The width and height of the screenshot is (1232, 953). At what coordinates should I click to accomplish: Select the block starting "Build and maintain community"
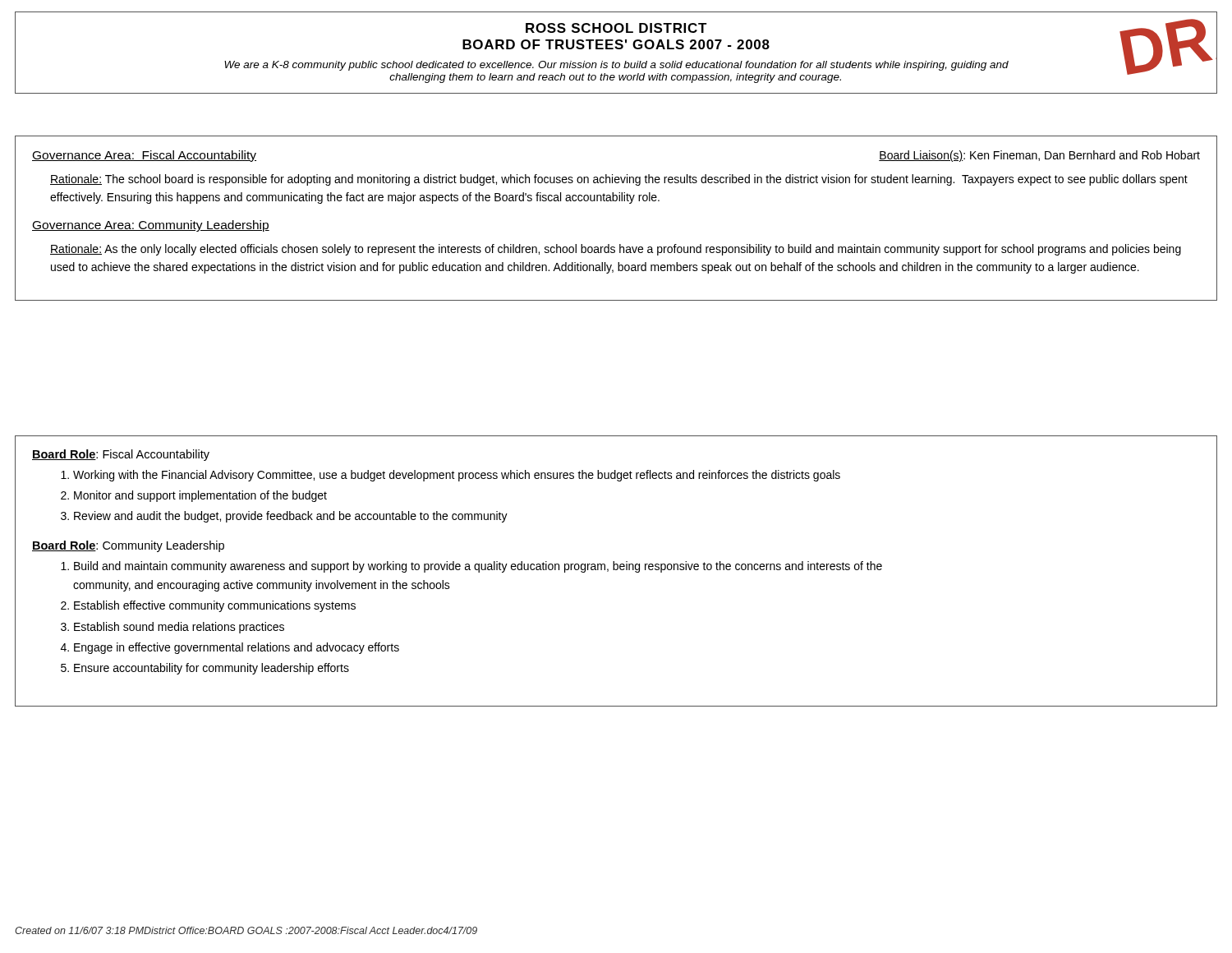click(x=478, y=576)
